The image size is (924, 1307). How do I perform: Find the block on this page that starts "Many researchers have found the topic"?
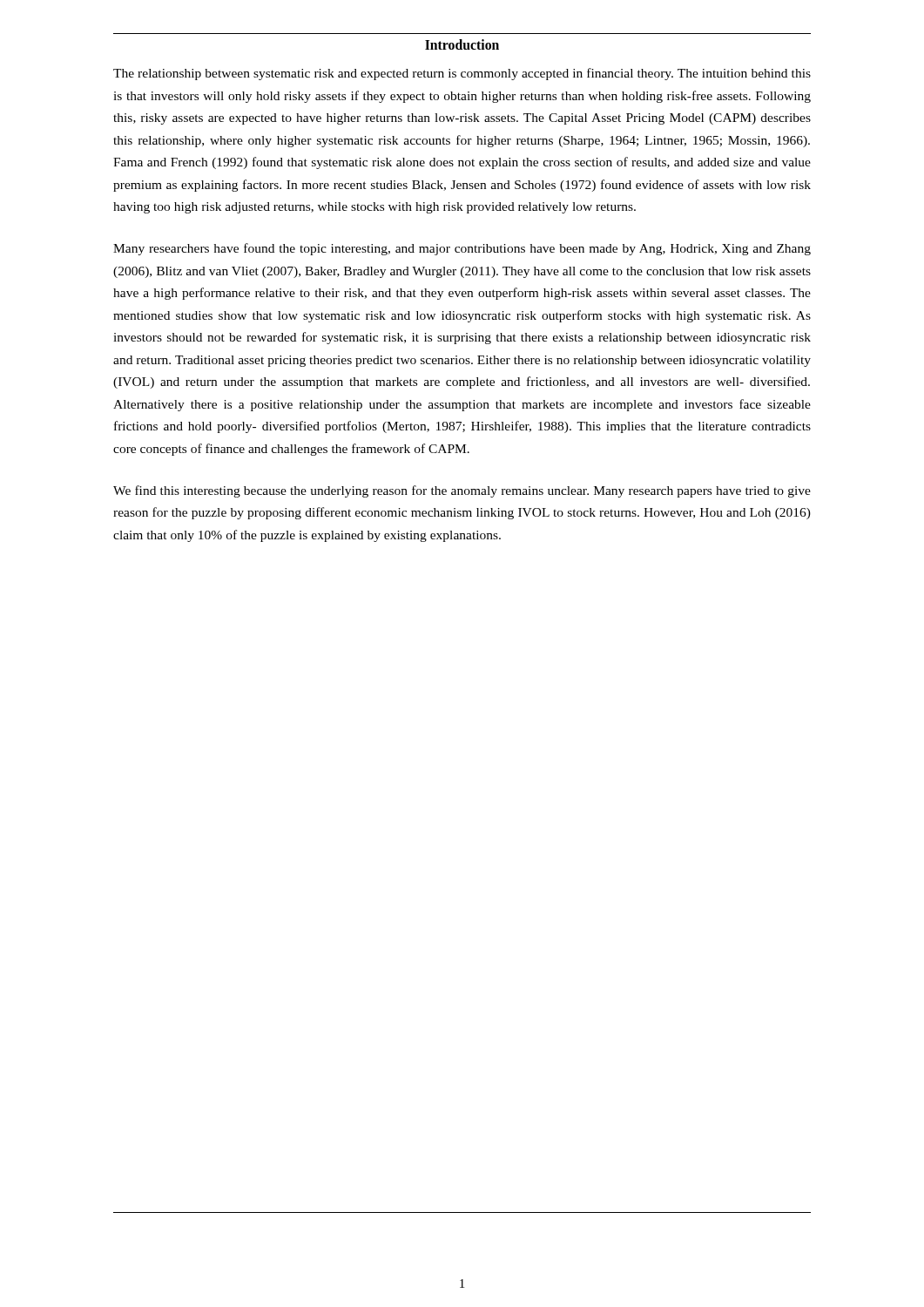tap(462, 348)
